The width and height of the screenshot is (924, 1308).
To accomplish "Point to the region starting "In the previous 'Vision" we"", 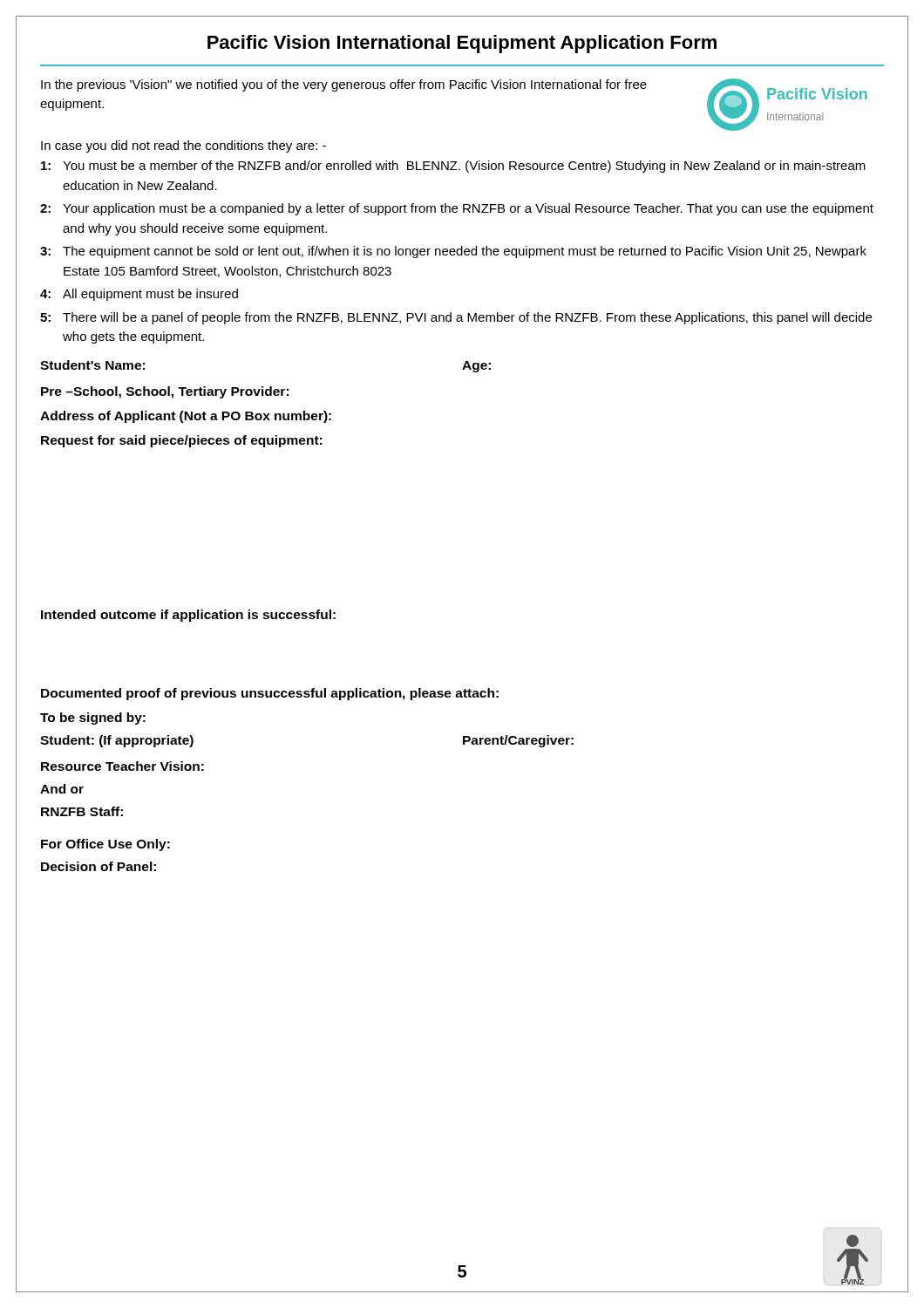I will [x=343, y=94].
